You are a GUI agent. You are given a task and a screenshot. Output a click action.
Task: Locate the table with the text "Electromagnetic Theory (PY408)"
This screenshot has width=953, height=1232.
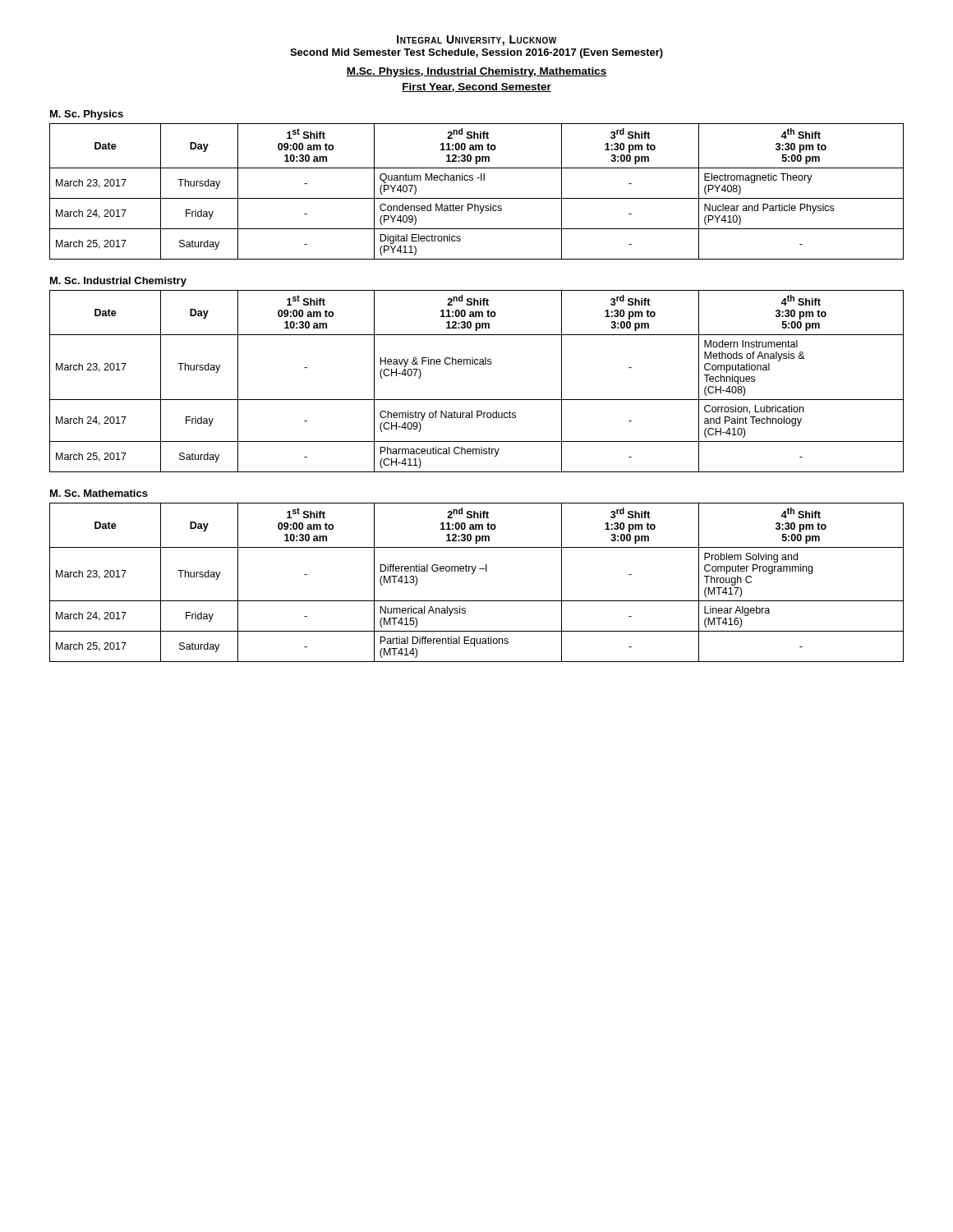(x=476, y=191)
